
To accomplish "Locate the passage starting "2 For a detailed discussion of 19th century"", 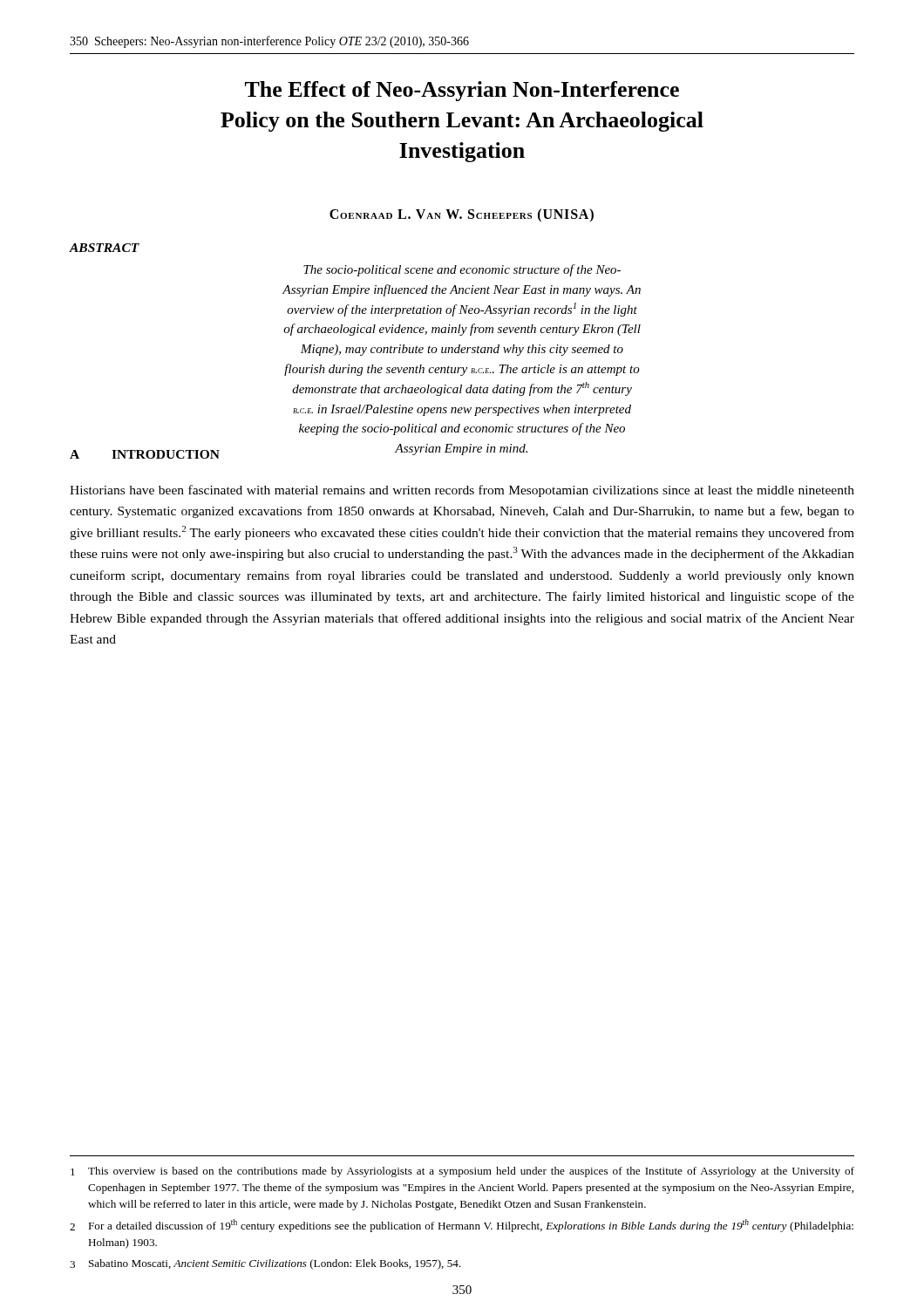I will tap(462, 1234).
